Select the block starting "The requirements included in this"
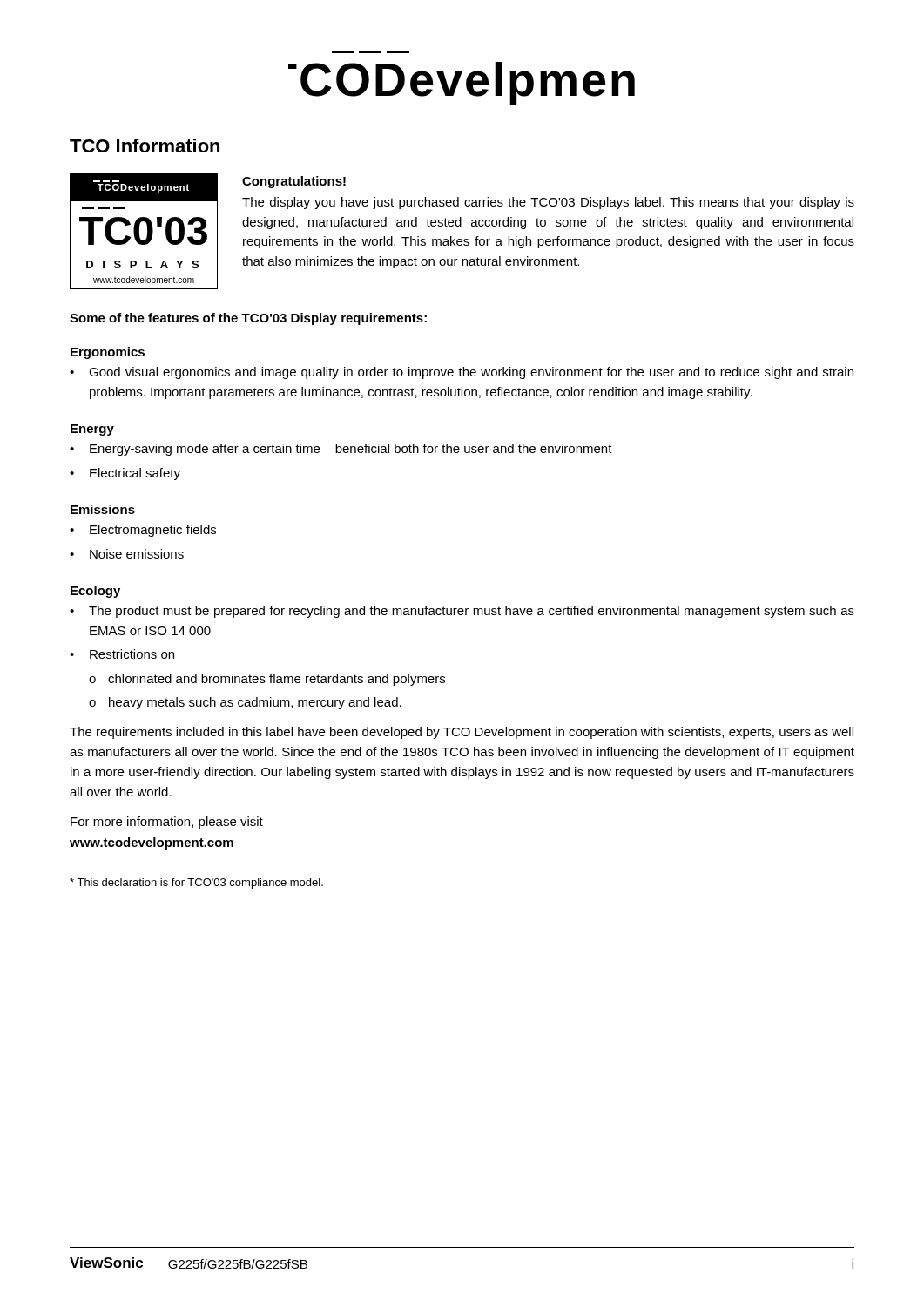 462,761
